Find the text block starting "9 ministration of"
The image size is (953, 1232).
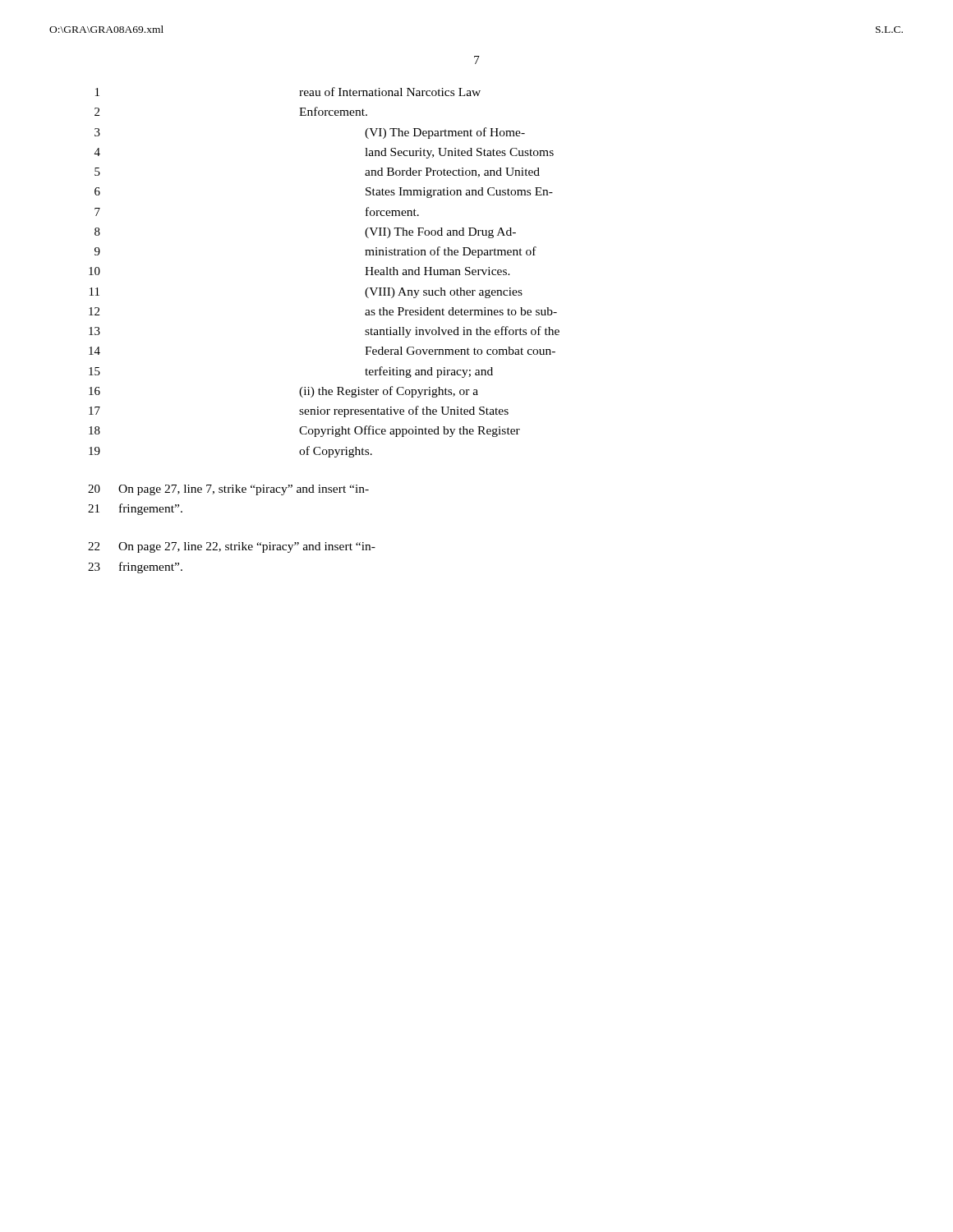(x=476, y=251)
